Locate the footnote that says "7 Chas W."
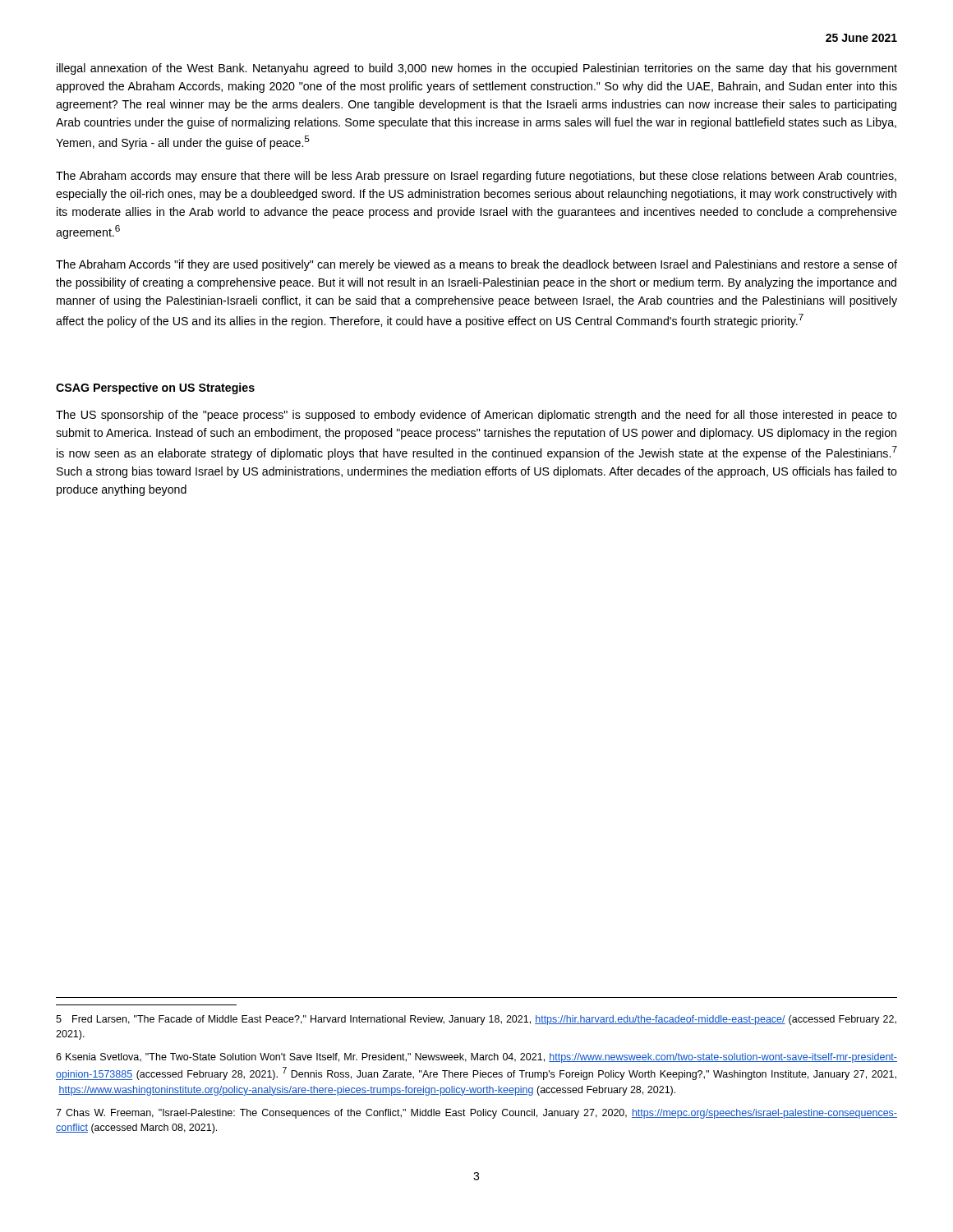 click(476, 1120)
